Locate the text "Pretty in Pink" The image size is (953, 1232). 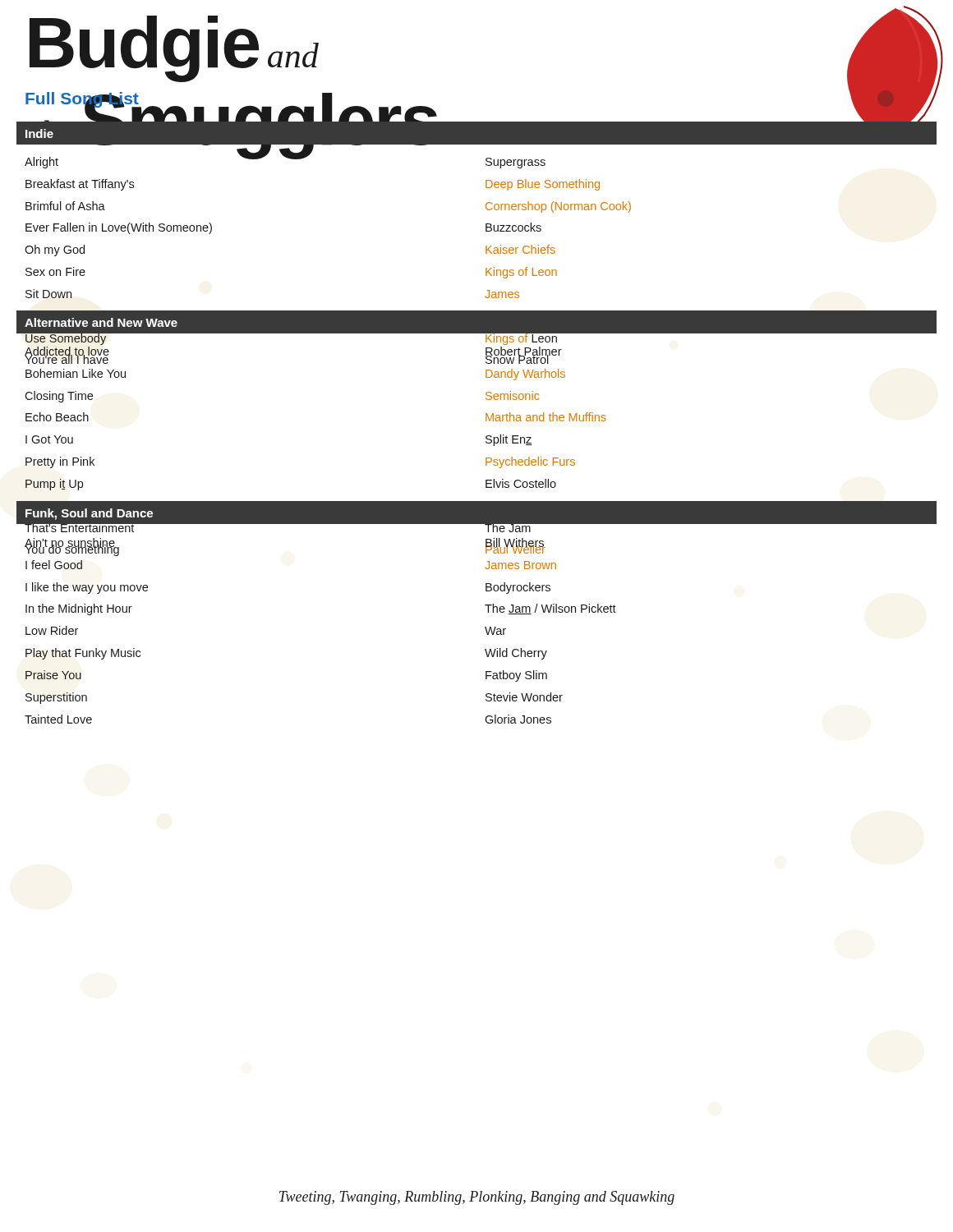[x=60, y=462]
